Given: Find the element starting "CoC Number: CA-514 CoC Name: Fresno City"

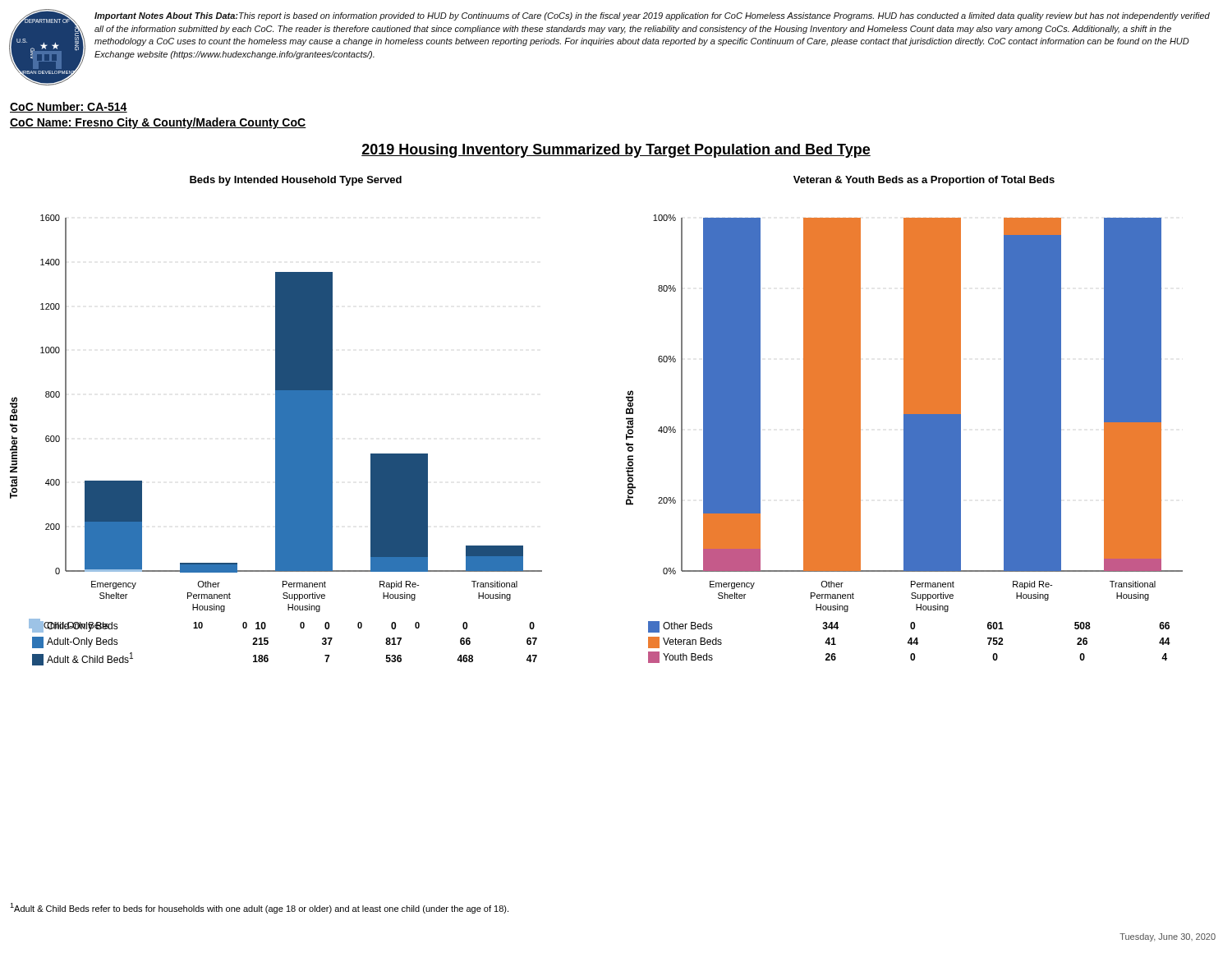Looking at the screenshot, I should pyautogui.click(x=158, y=115).
